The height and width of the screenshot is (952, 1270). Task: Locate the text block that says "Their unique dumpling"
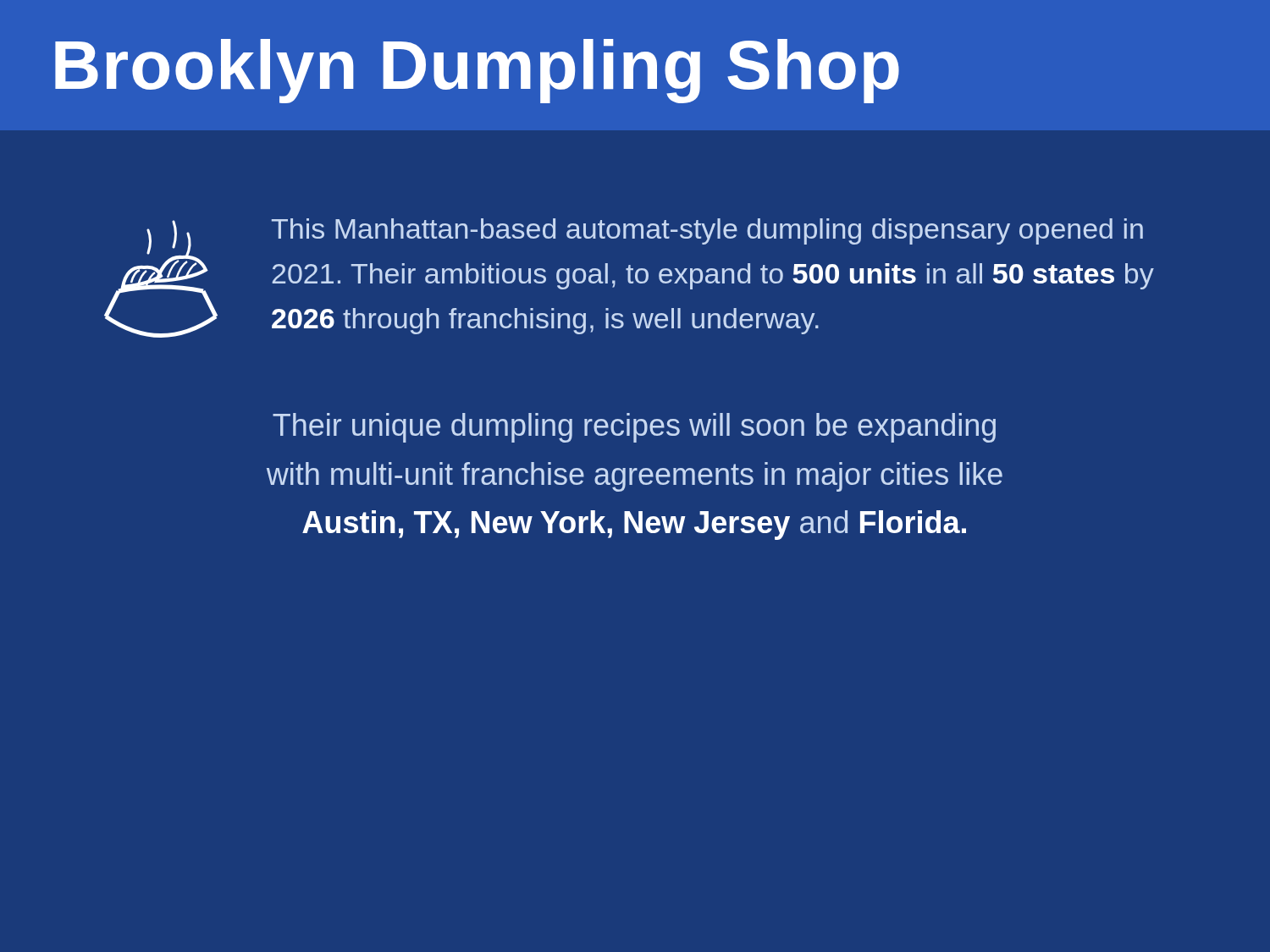point(635,474)
